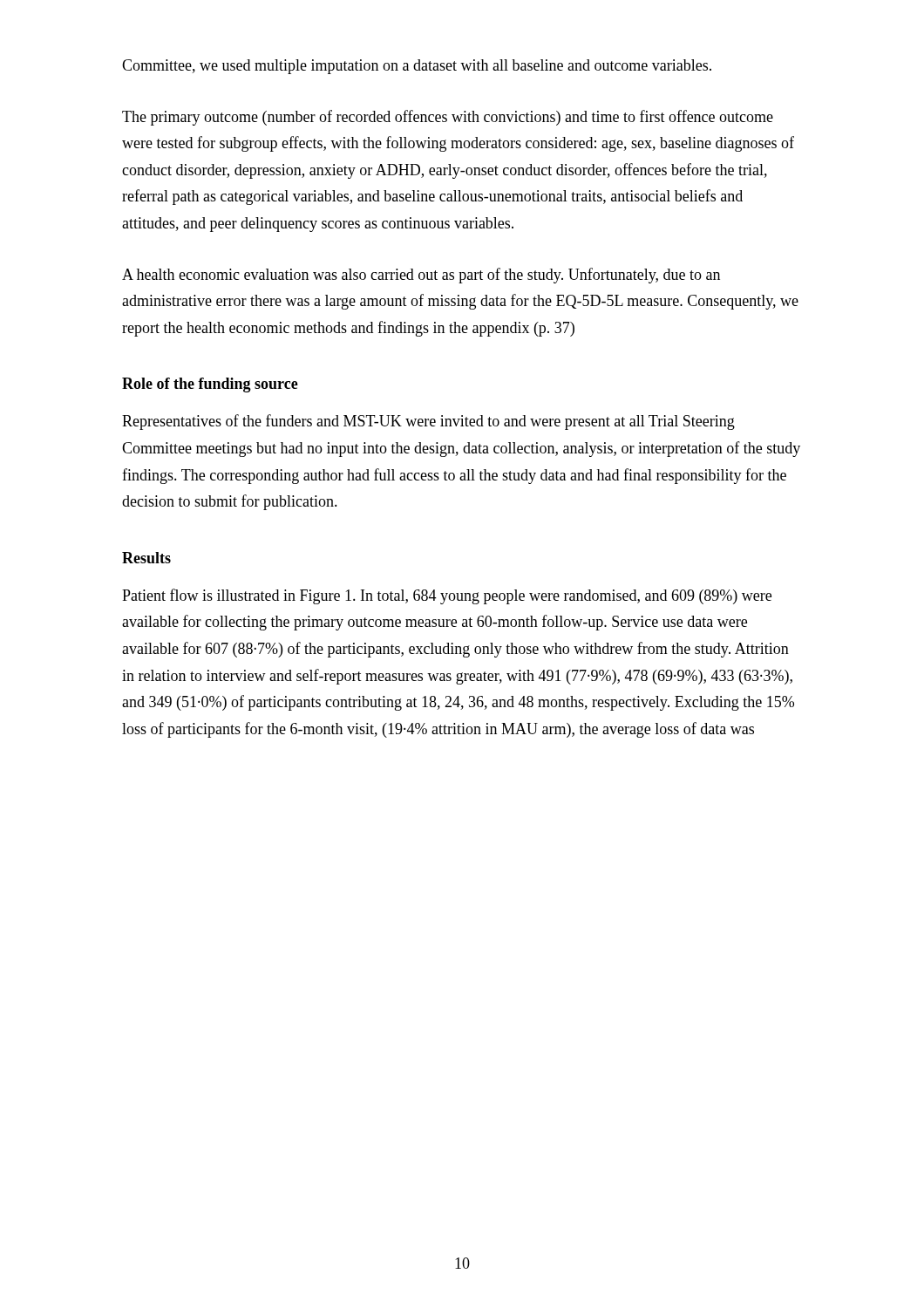Find the text block that reads "The primary outcome"

458,170
